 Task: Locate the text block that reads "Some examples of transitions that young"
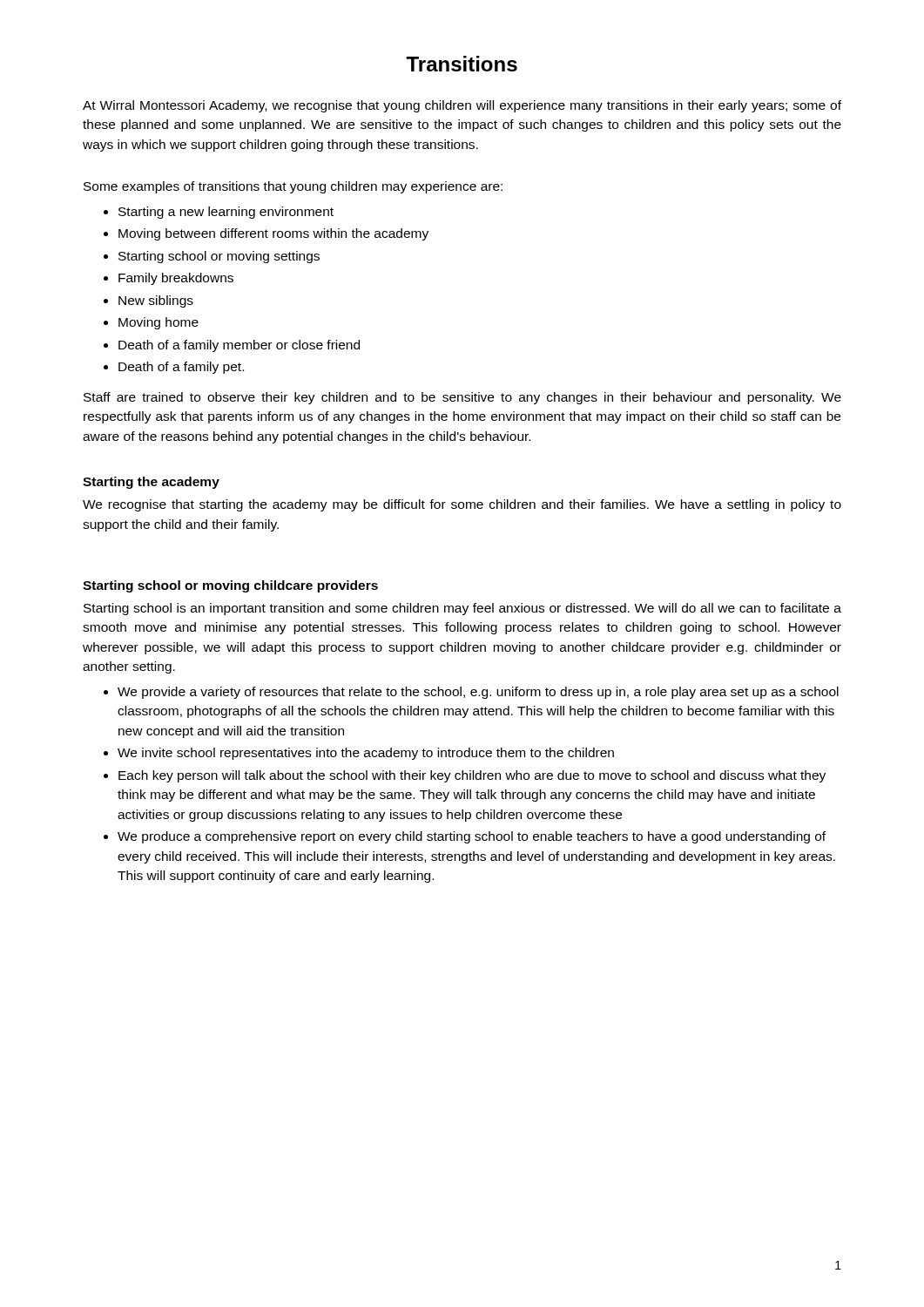point(293,186)
